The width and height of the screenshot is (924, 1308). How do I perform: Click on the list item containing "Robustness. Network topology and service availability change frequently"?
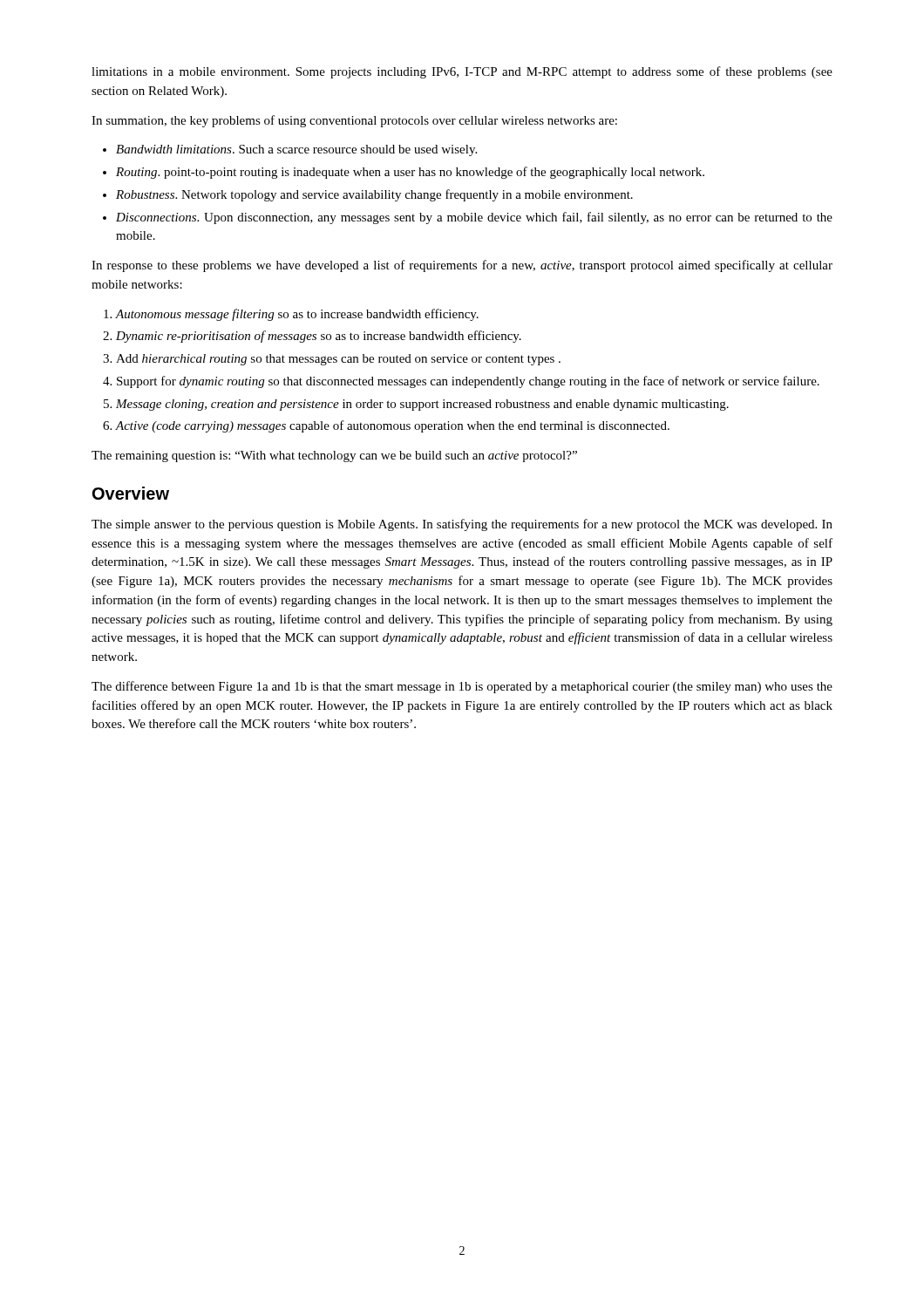375,194
